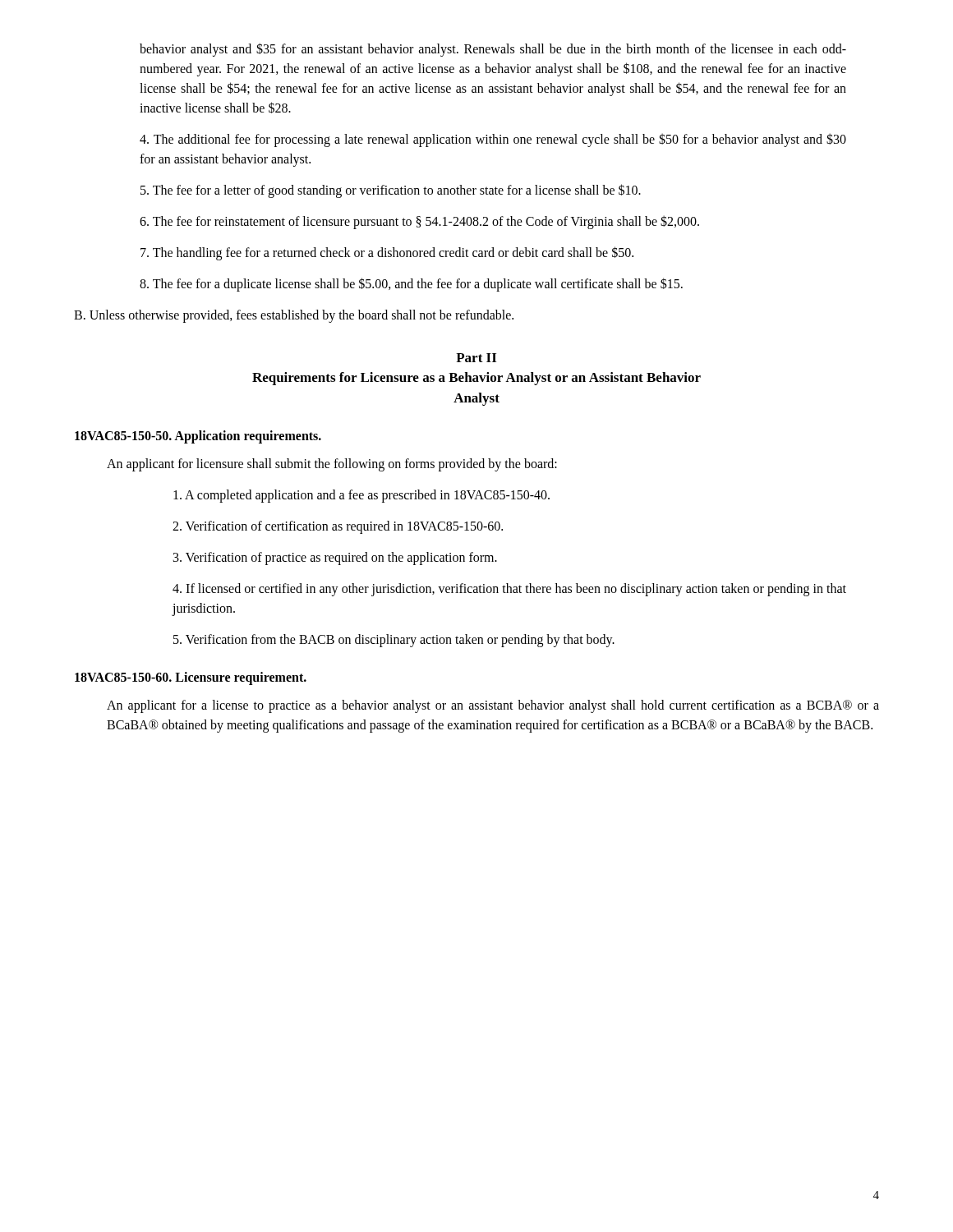The width and height of the screenshot is (953, 1232).
Task: Where does it say "2. Verification of certification as required in 18VAC85-150-60."?
Action: point(509,527)
